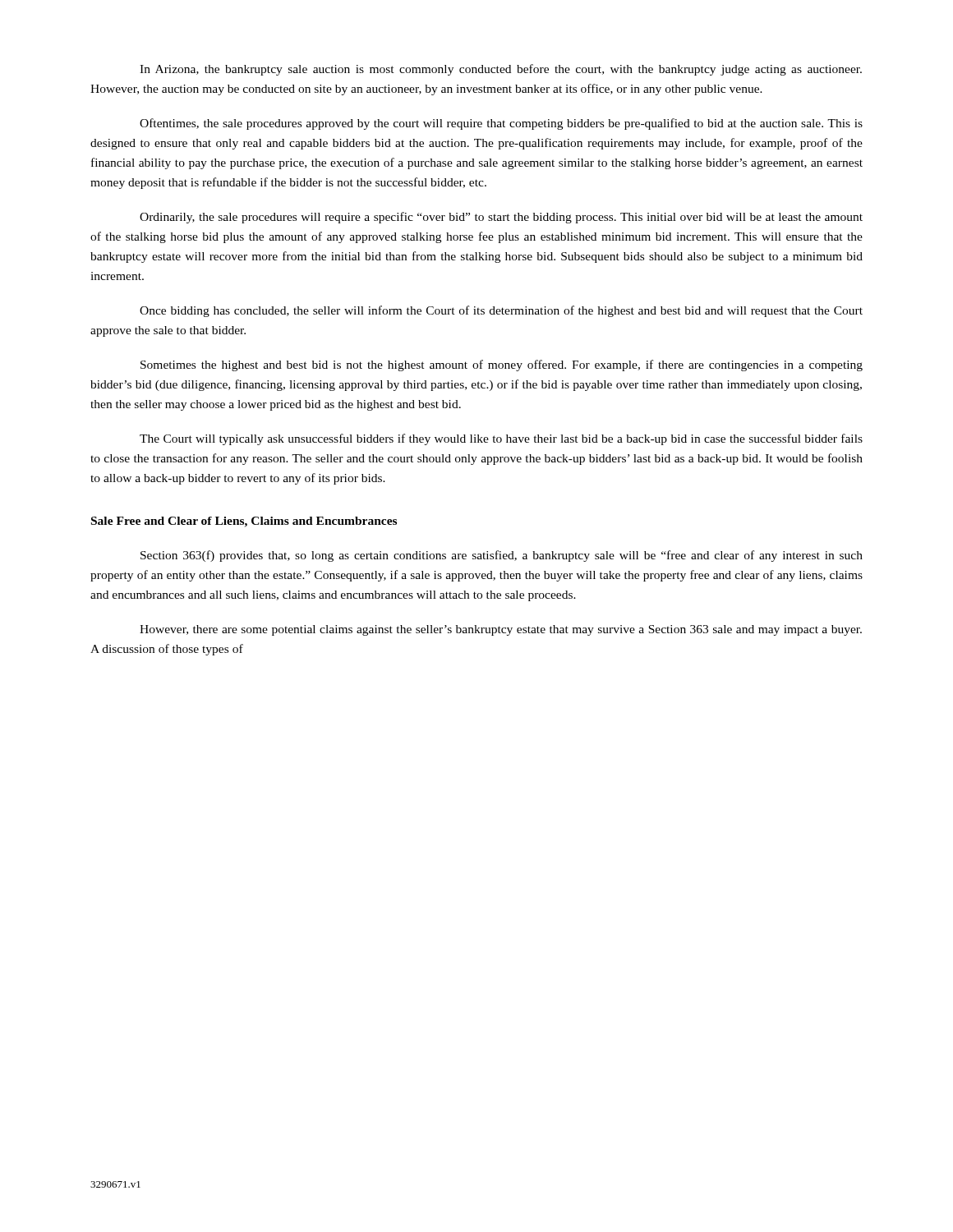Locate the text block containing "Once bidding has concluded, the seller will inform"
The width and height of the screenshot is (953, 1232).
click(476, 320)
